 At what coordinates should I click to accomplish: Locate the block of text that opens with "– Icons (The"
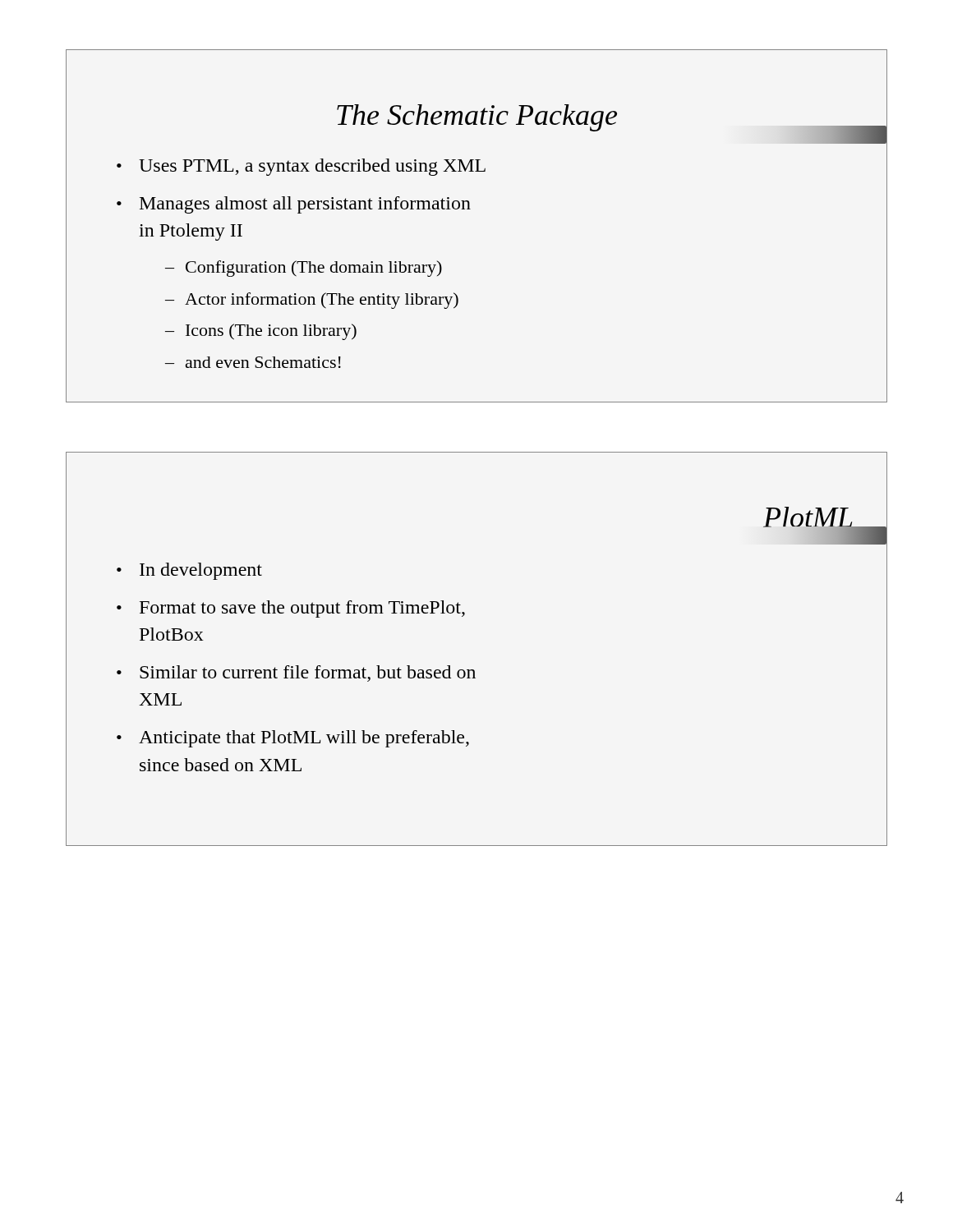click(261, 331)
